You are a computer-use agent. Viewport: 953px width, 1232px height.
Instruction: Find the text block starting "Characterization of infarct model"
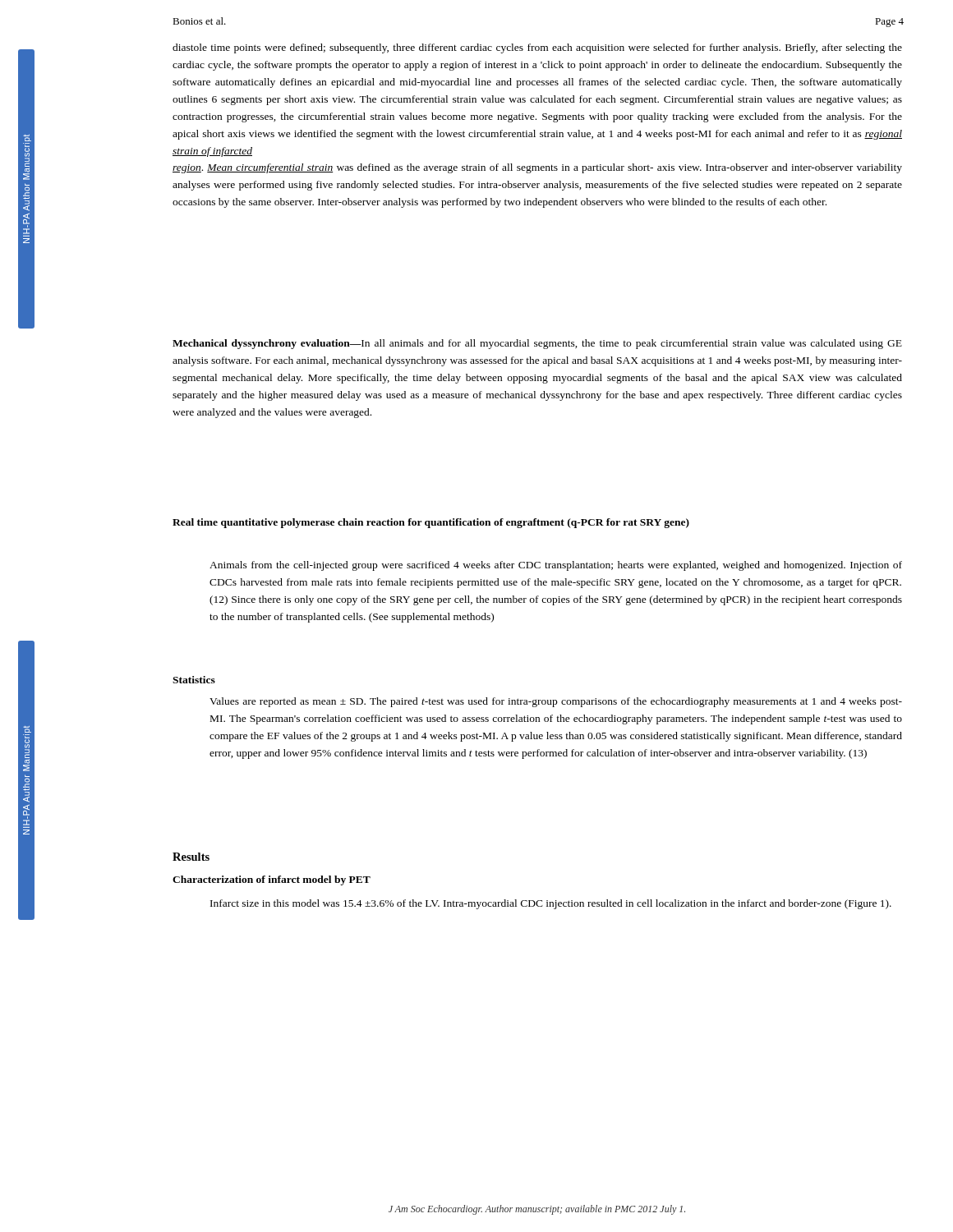pos(271,879)
